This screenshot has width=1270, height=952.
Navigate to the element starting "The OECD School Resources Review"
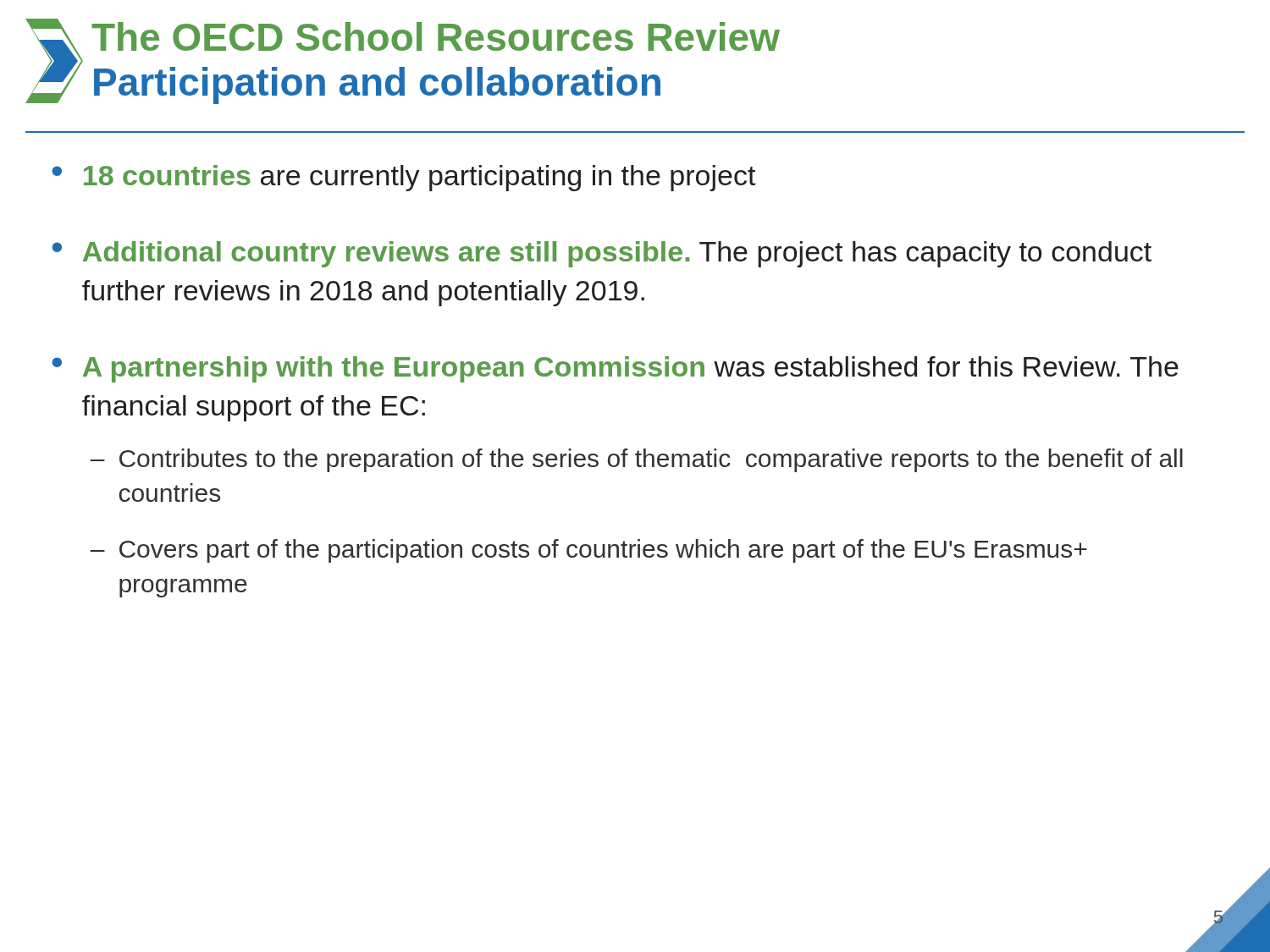point(655,60)
